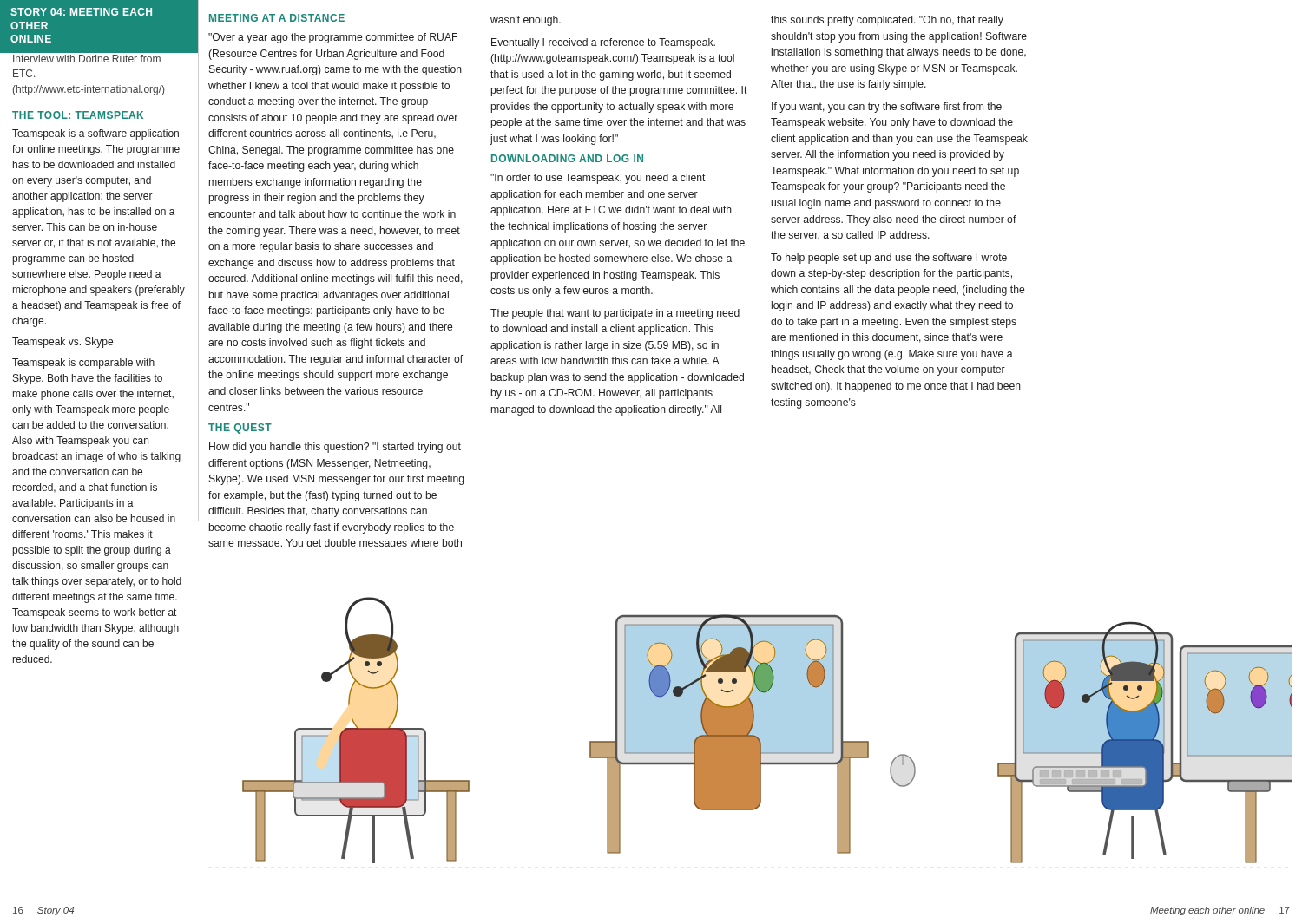Locate the passage starting "Meeting at a distance"
Image resolution: width=1302 pixels, height=924 pixels.
coord(277,18)
